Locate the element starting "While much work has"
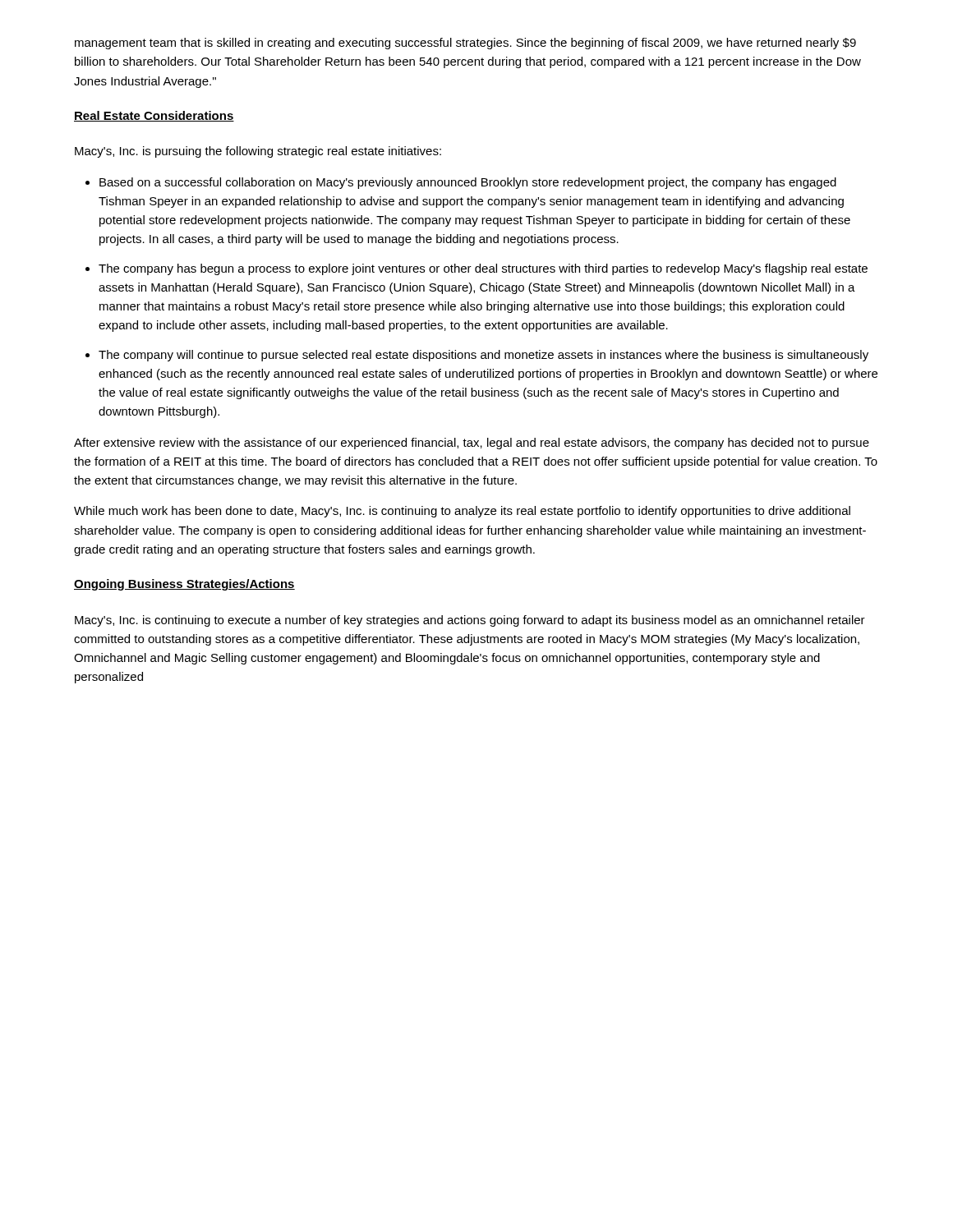The image size is (953, 1232). [470, 530]
